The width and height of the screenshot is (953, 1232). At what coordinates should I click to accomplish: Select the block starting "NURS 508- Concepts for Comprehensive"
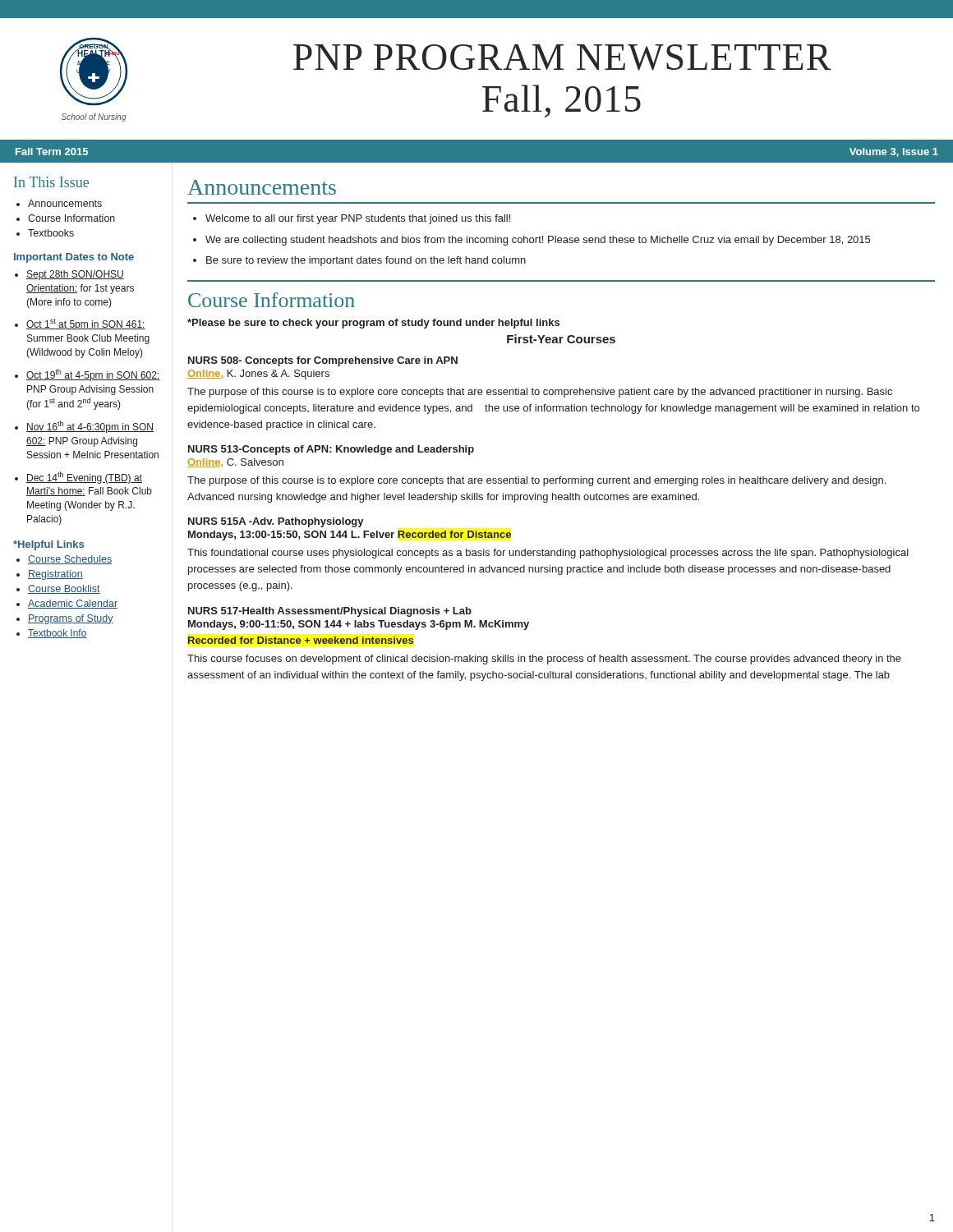[x=561, y=393]
